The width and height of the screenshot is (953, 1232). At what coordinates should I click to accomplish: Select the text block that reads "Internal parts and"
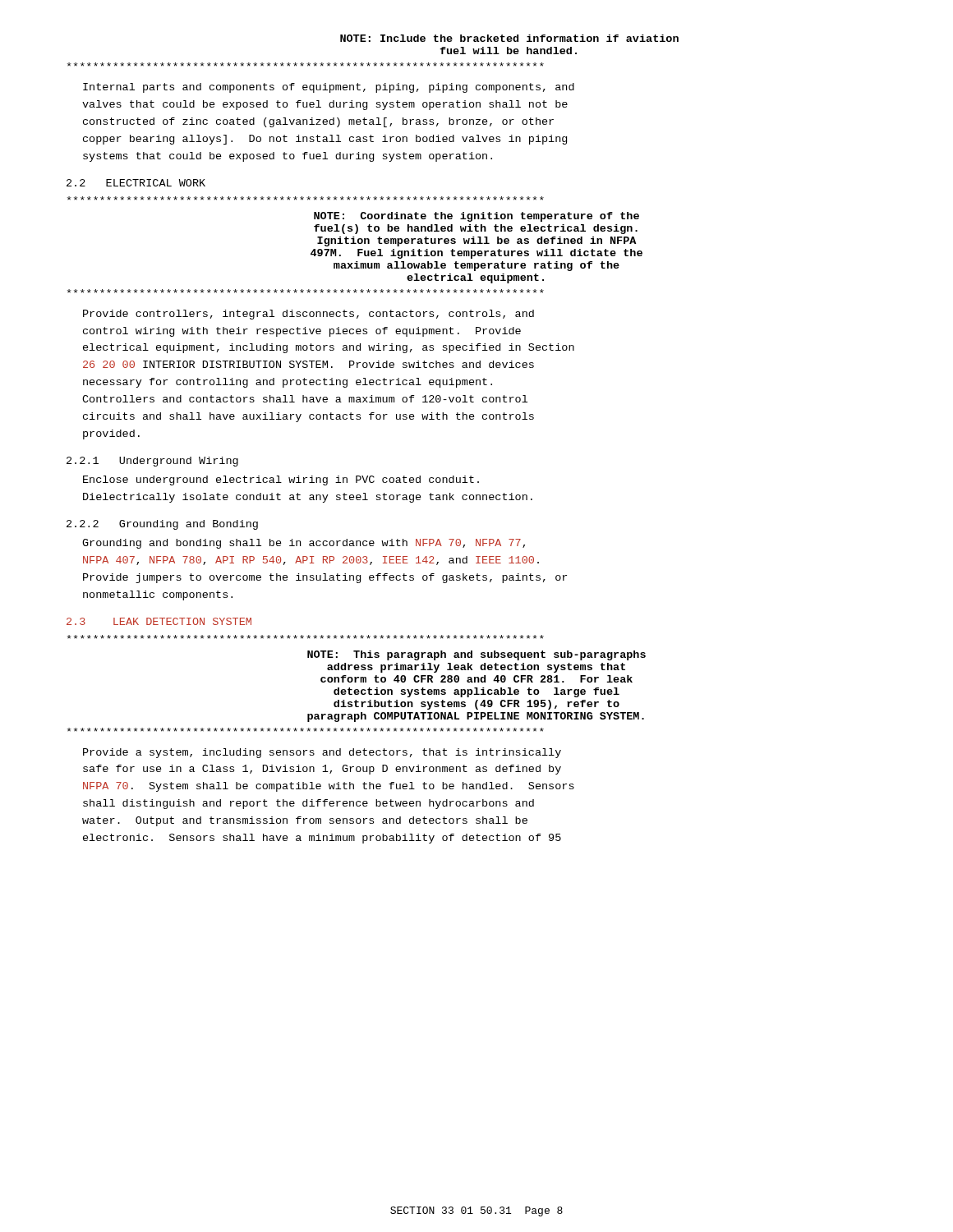click(328, 122)
